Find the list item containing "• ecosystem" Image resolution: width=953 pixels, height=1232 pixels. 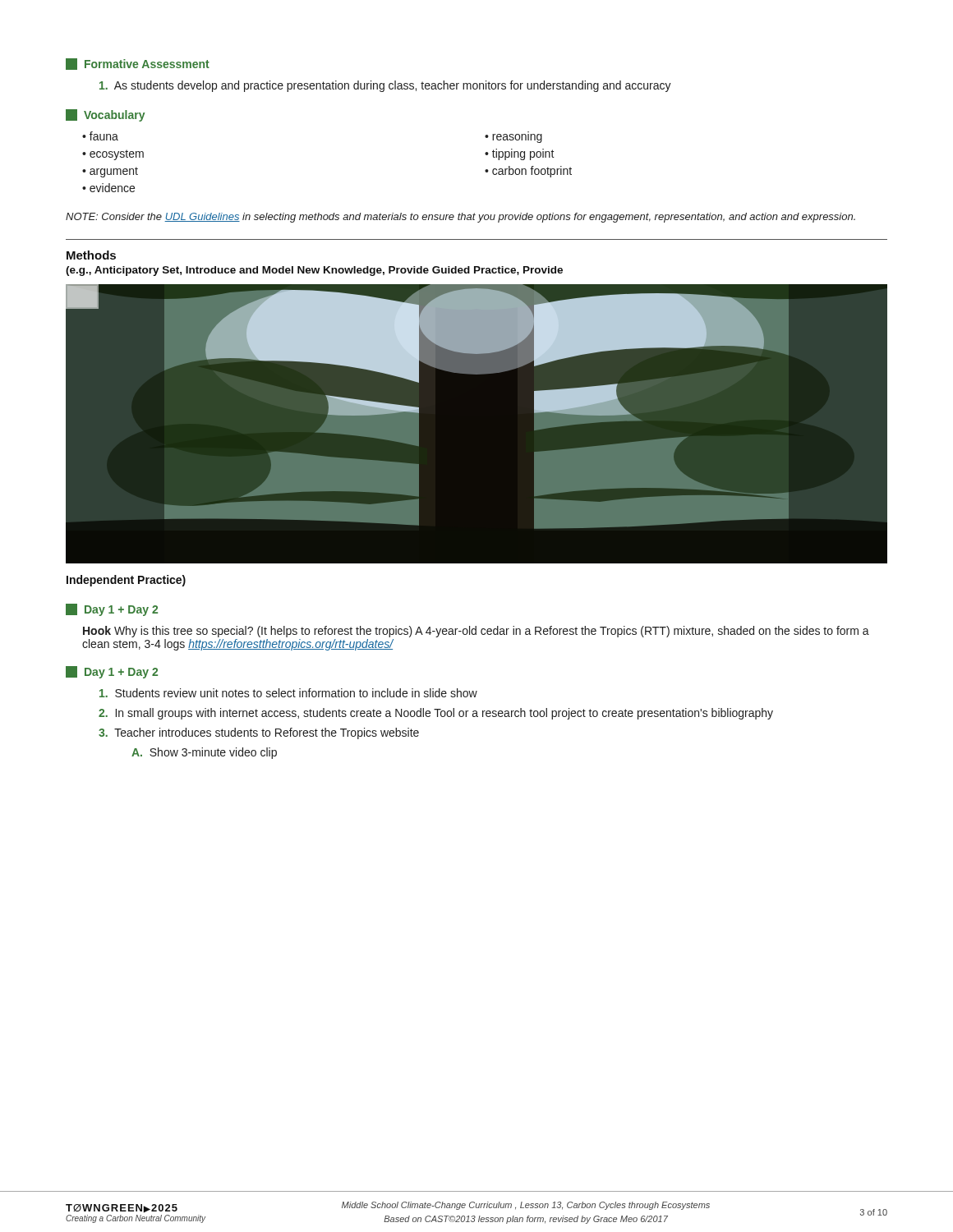113,154
